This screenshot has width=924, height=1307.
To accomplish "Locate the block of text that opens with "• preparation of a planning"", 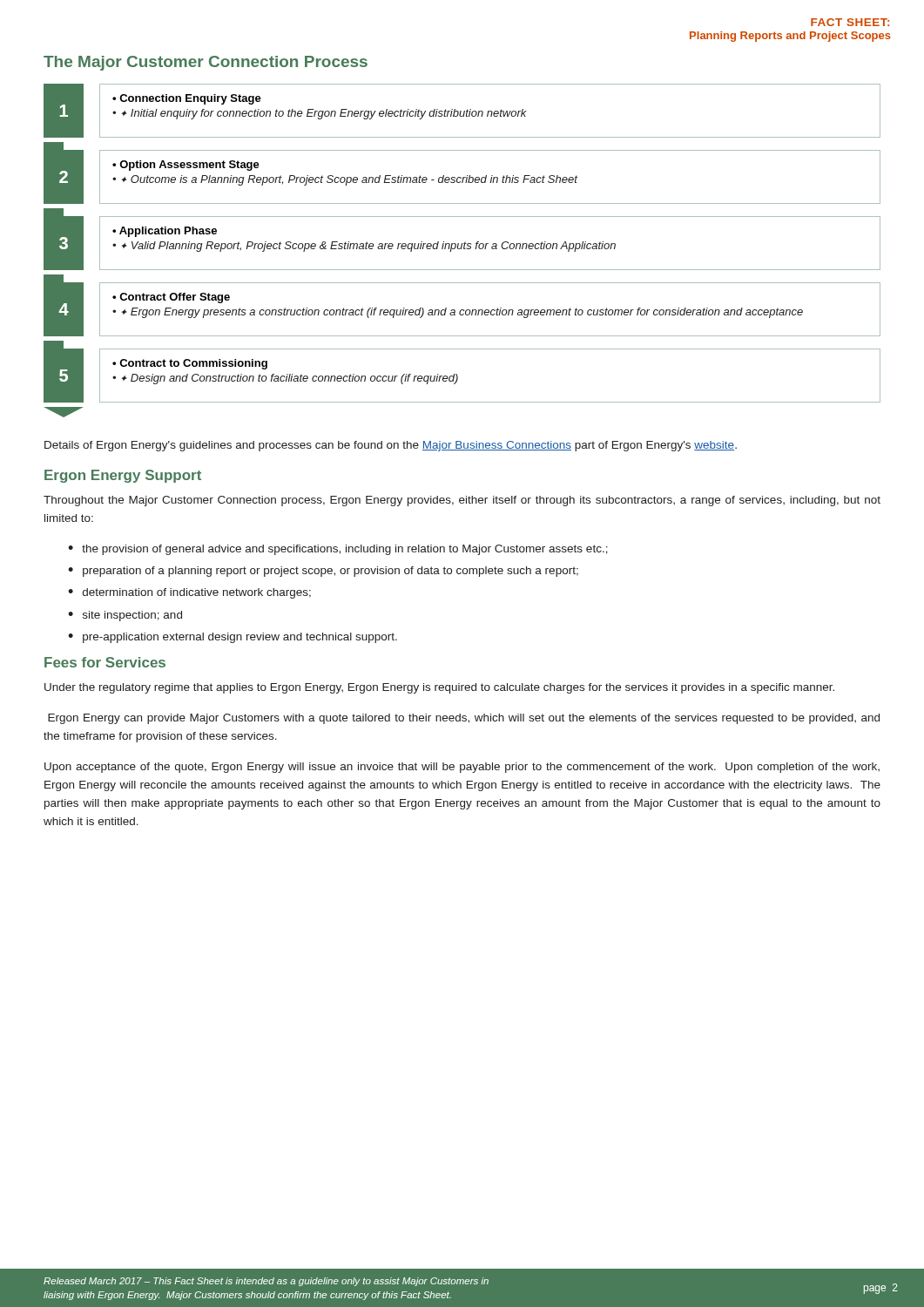I will click(x=474, y=571).
